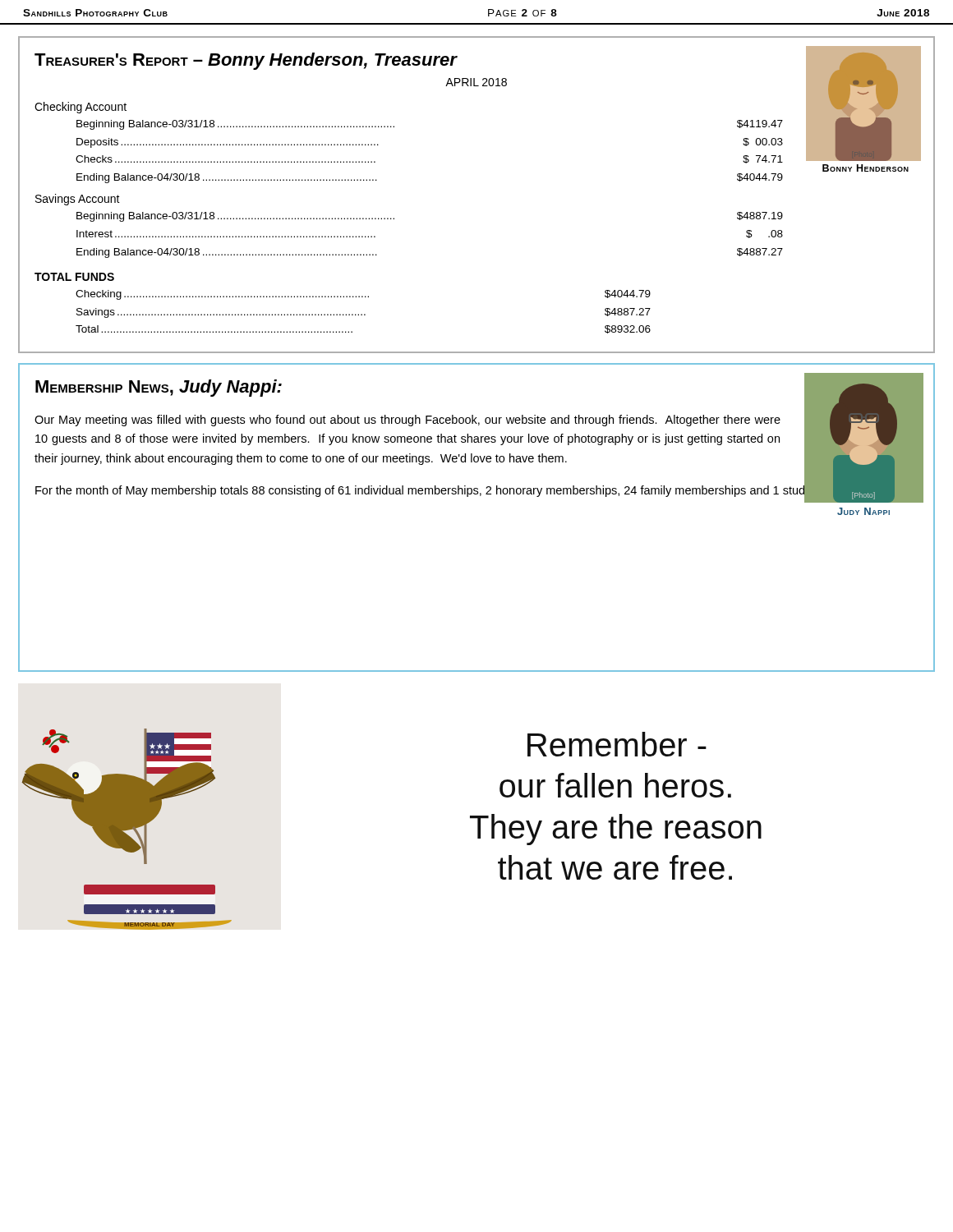Find the block on this page that starts "For the month"
This screenshot has height=1232, width=953.
click(464, 491)
